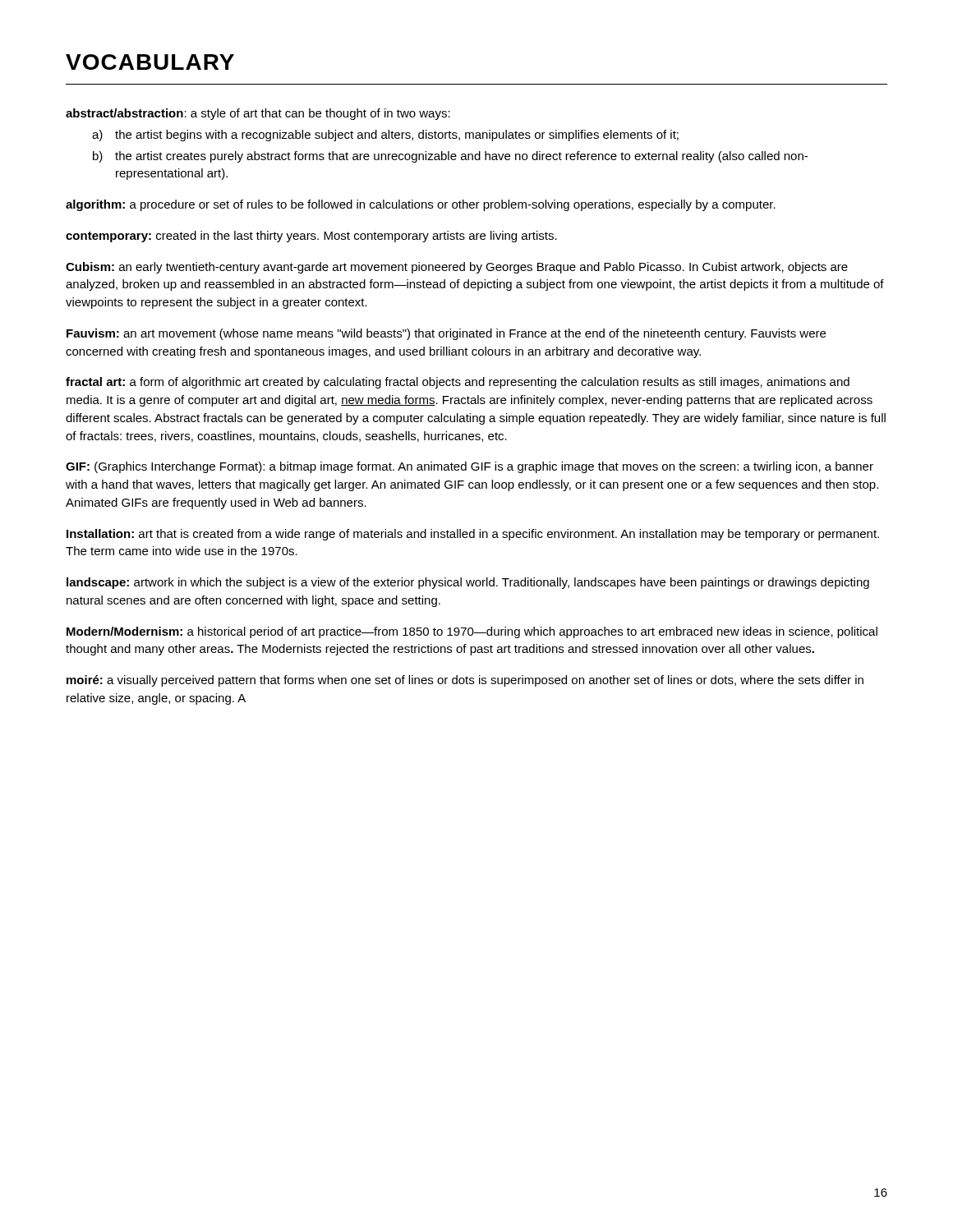Where is the passage that starts "algorithm: a procedure or set of rules to"?
This screenshot has height=1232, width=953.
[x=421, y=204]
